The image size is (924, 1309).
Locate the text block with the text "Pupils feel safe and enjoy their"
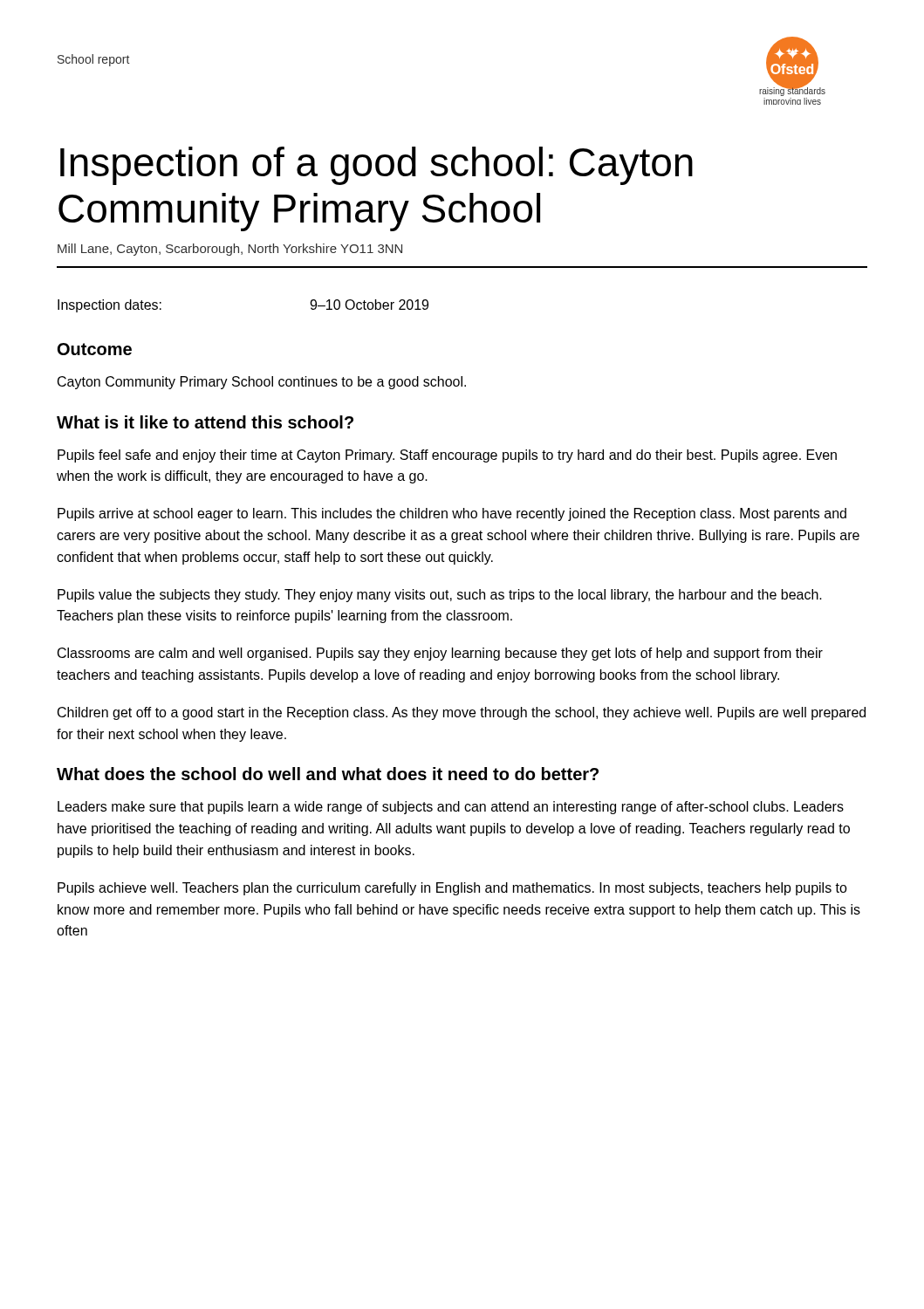tap(447, 466)
